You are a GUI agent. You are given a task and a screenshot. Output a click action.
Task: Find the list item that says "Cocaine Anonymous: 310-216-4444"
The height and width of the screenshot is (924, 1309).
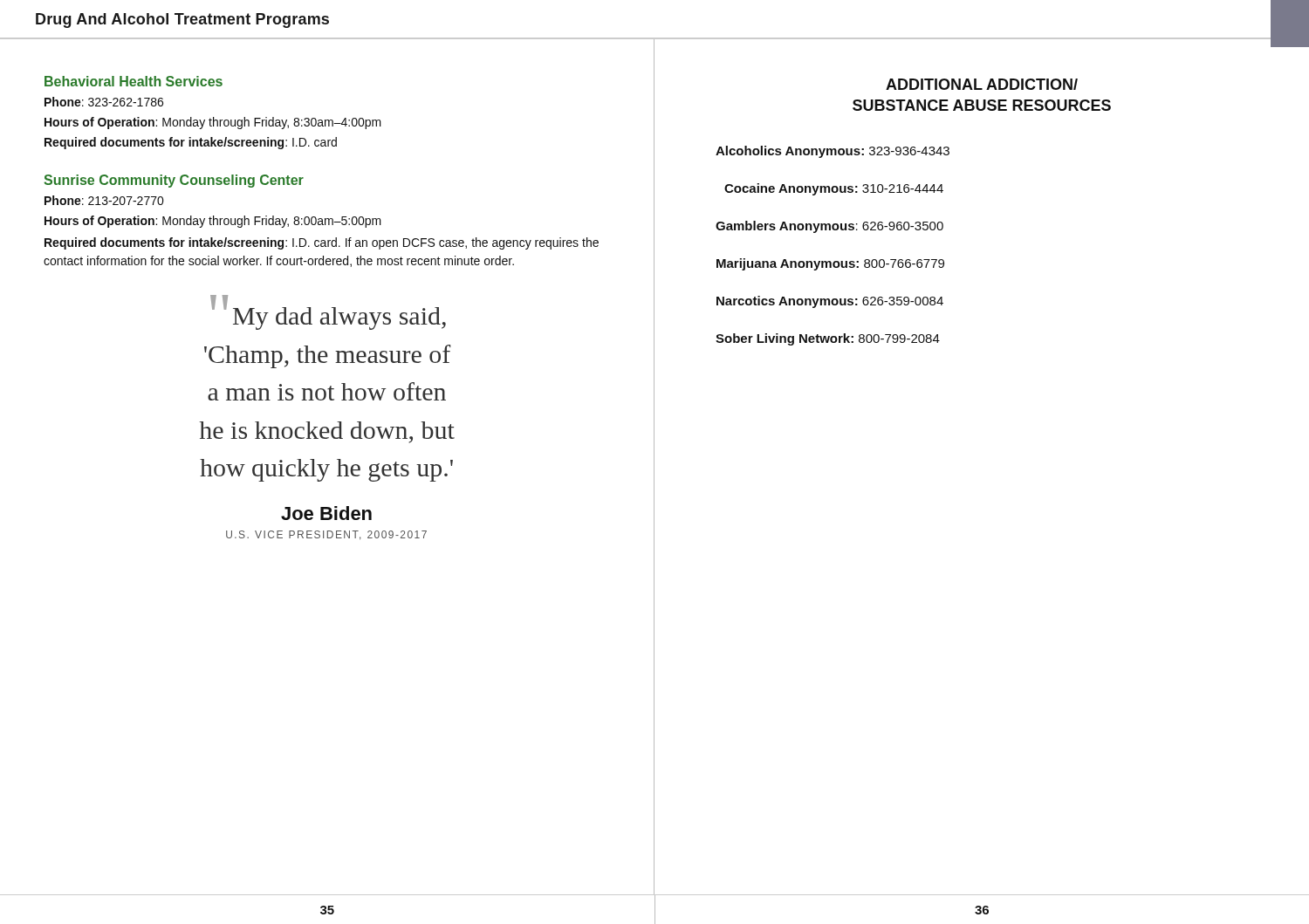834,188
